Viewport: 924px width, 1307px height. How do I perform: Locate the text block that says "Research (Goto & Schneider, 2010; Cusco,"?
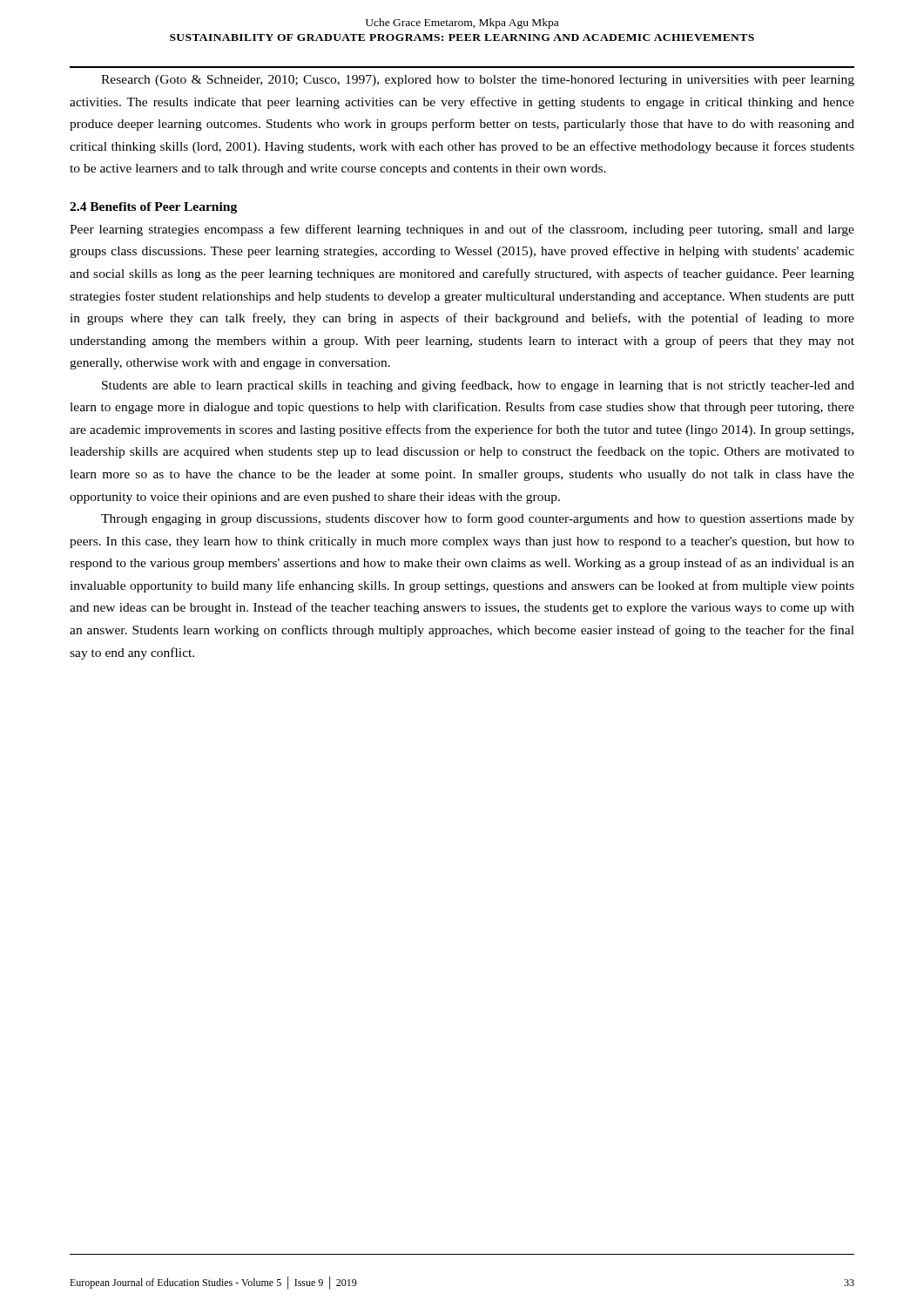tap(462, 124)
